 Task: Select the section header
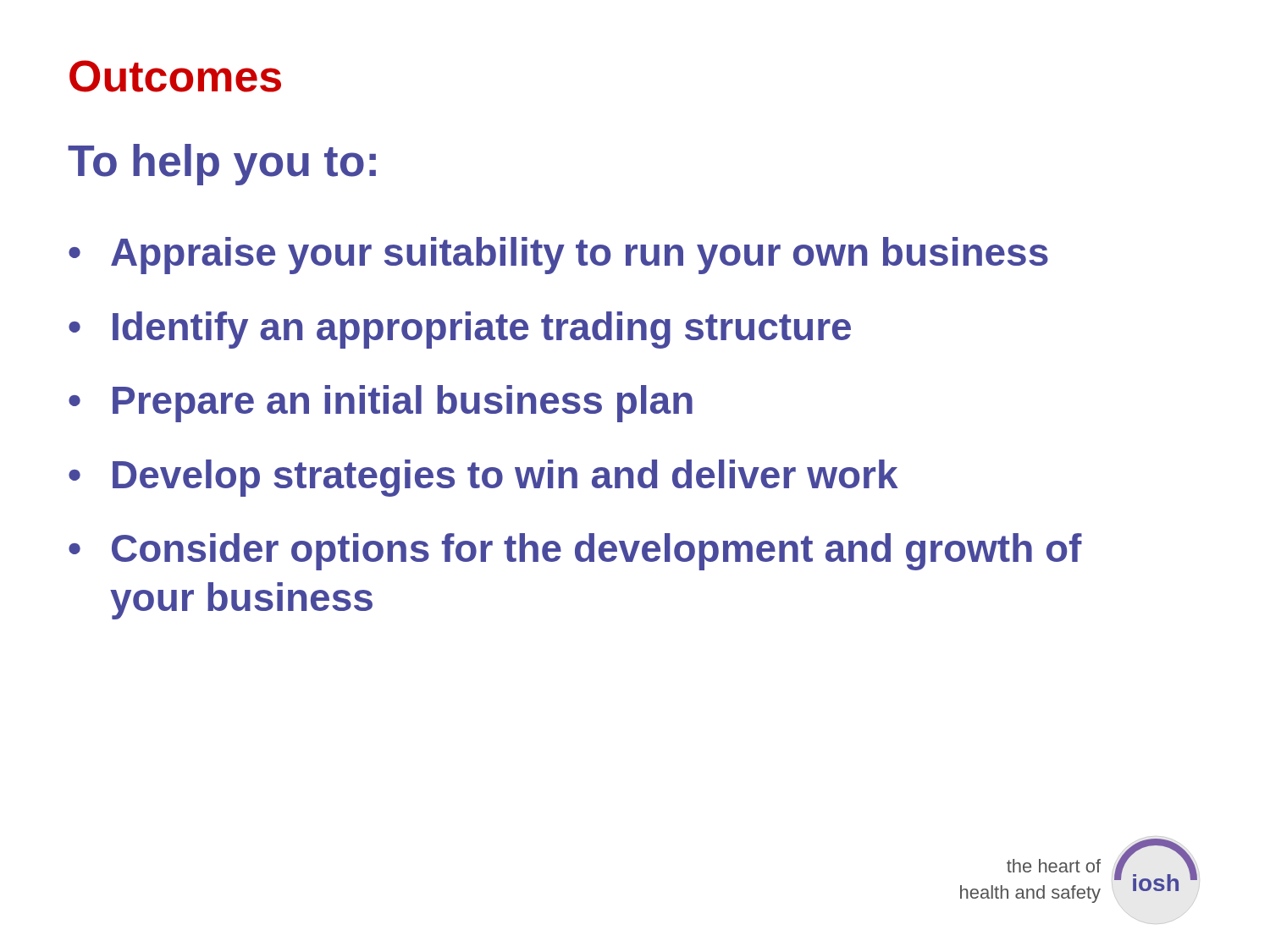(x=635, y=76)
